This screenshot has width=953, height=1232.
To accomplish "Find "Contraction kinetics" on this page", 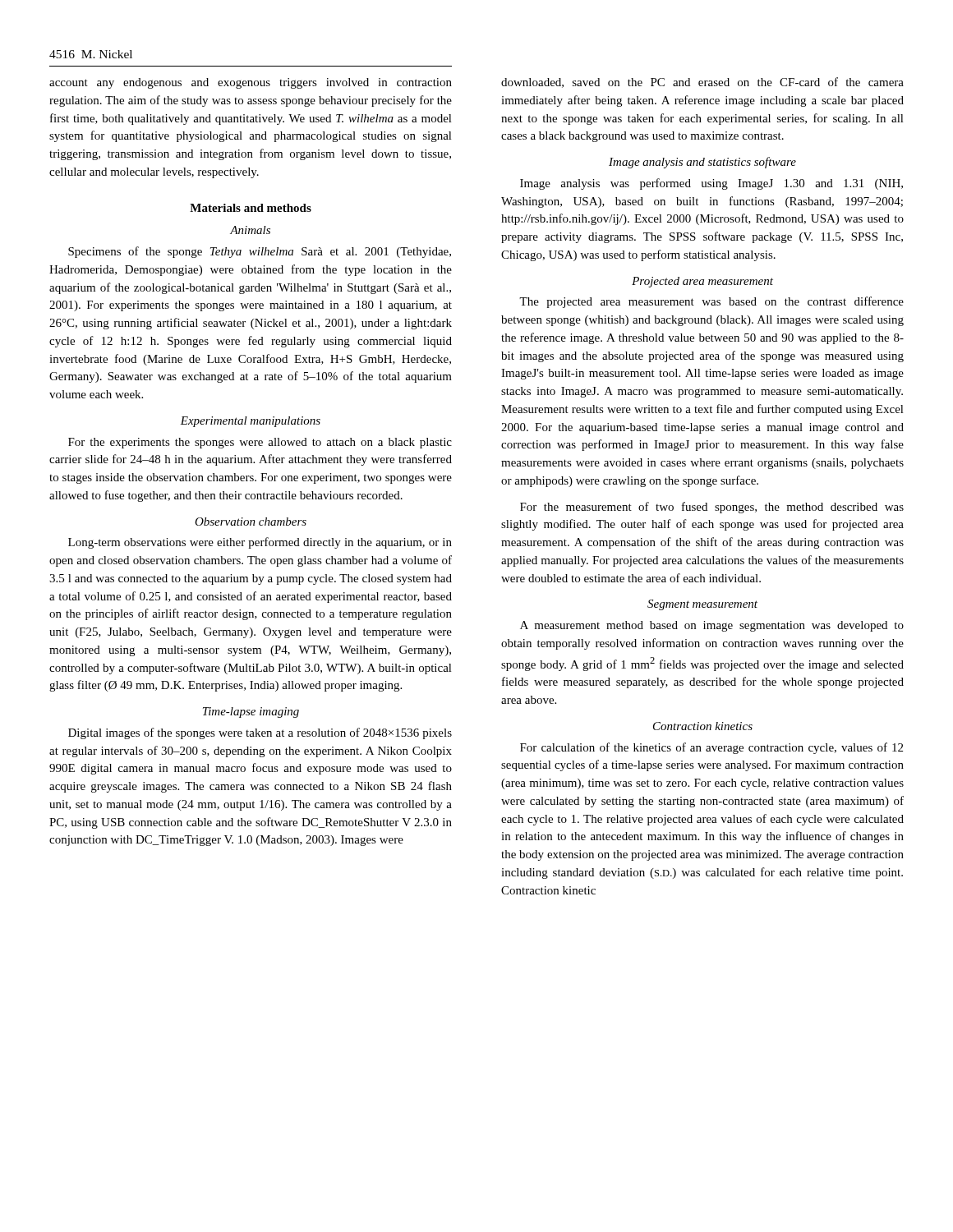I will coord(702,726).
